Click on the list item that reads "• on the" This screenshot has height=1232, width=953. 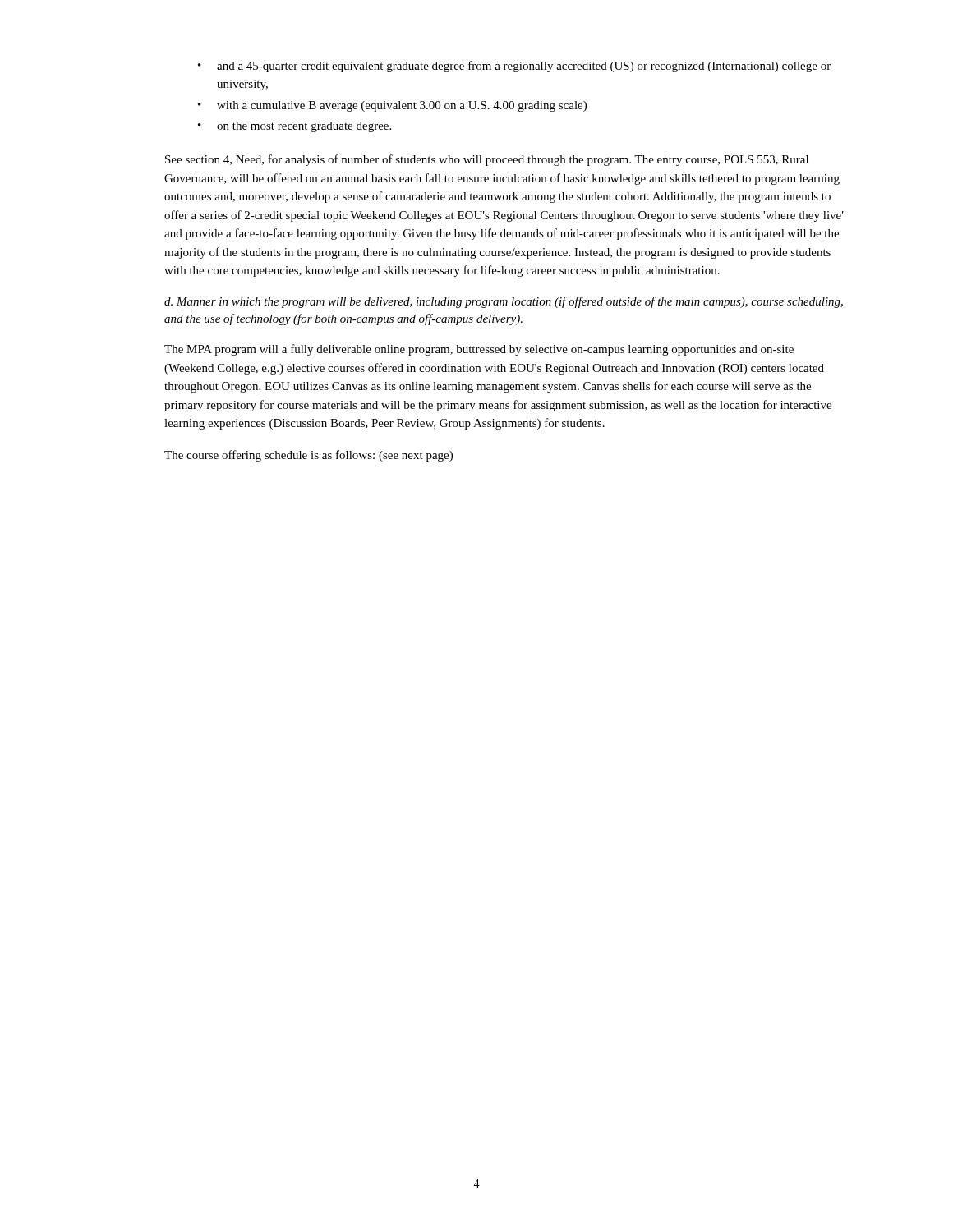pos(295,127)
